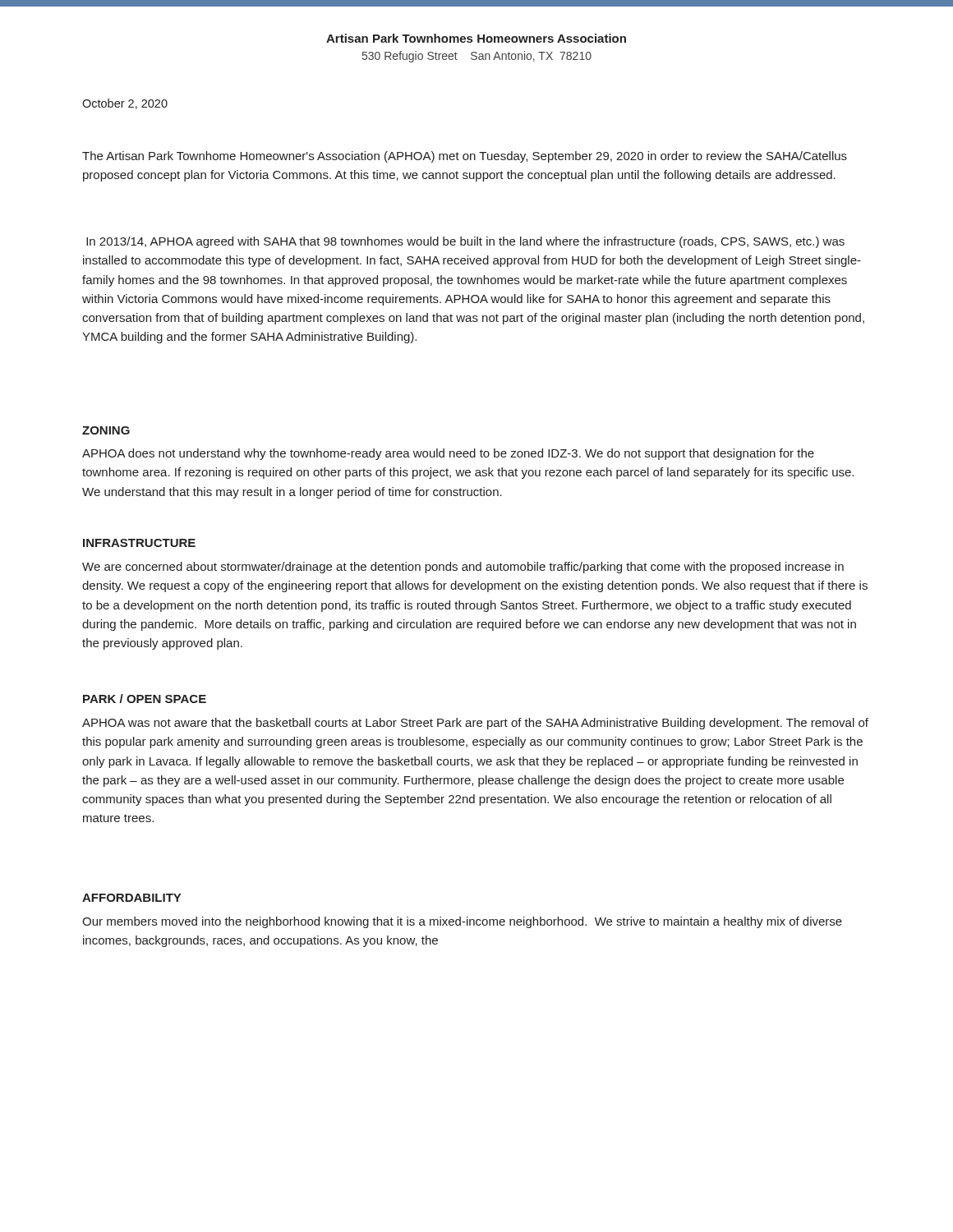Select the region starting "Our members moved into the neighborhood knowing that"
The width and height of the screenshot is (953, 1232).
pyautogui.click(x=462, y=931)
